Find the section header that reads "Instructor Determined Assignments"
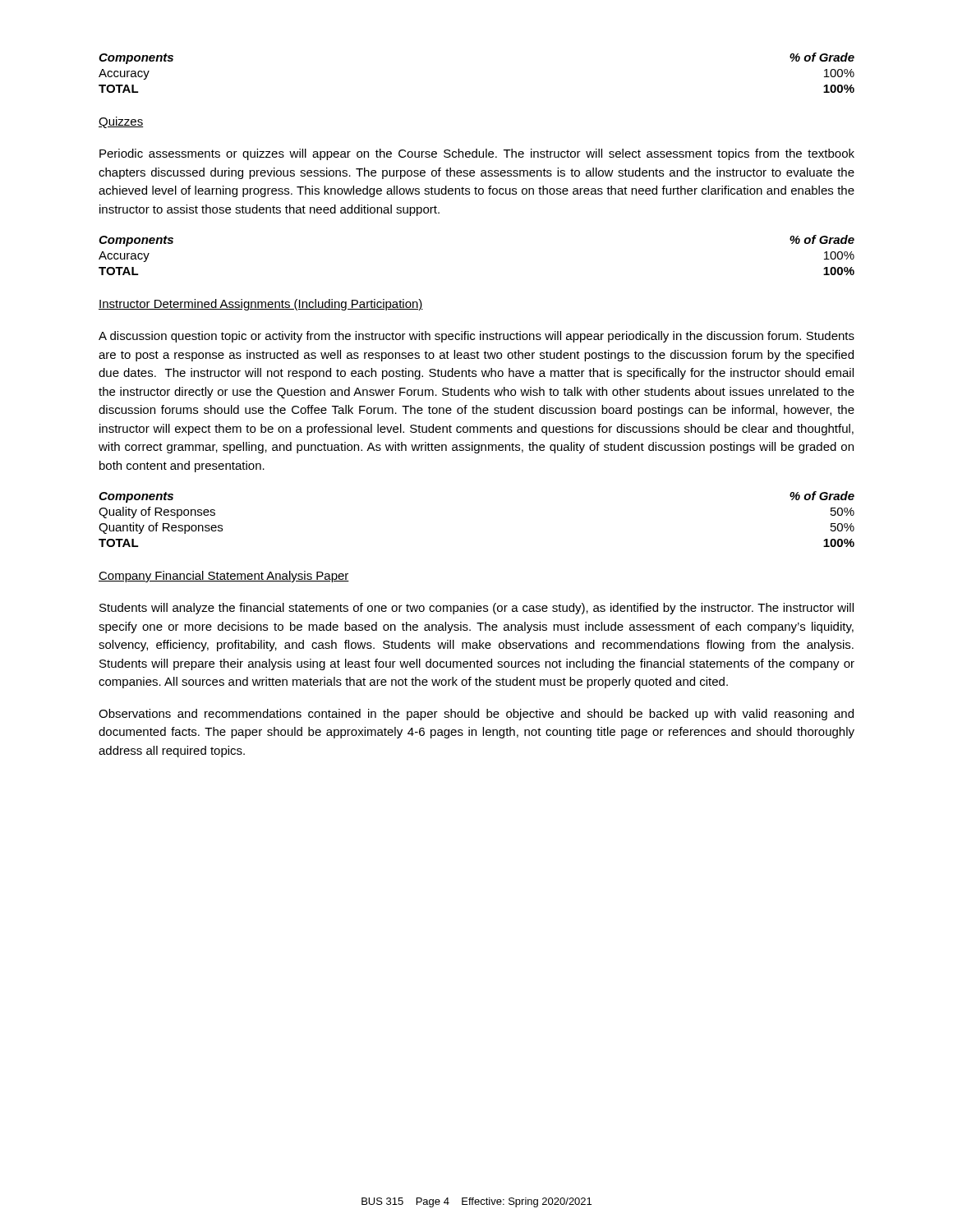This screenshot has width=953, height=1232. point(261,304)
